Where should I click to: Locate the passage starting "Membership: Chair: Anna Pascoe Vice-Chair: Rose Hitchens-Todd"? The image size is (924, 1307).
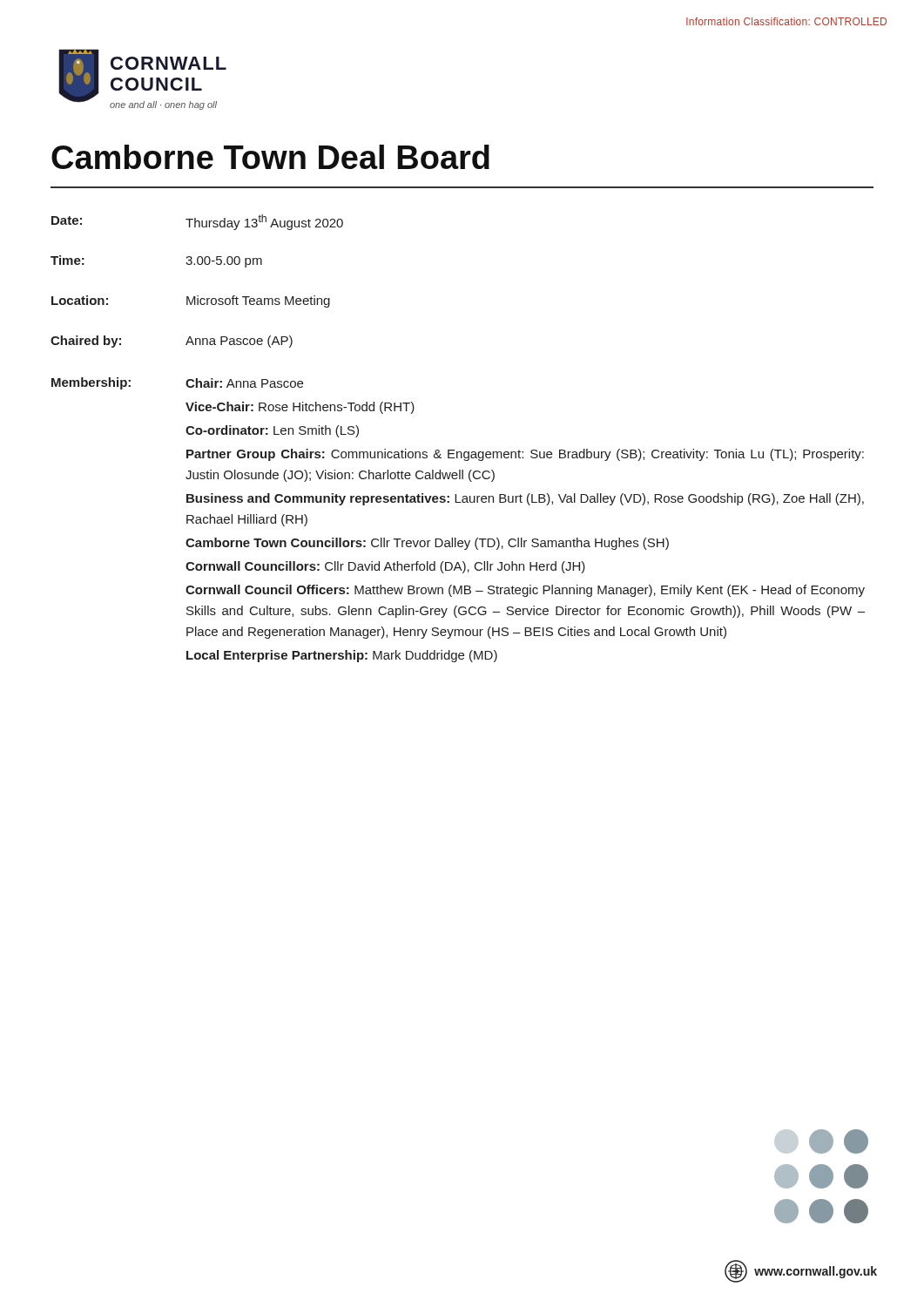(x=92, y=383)
